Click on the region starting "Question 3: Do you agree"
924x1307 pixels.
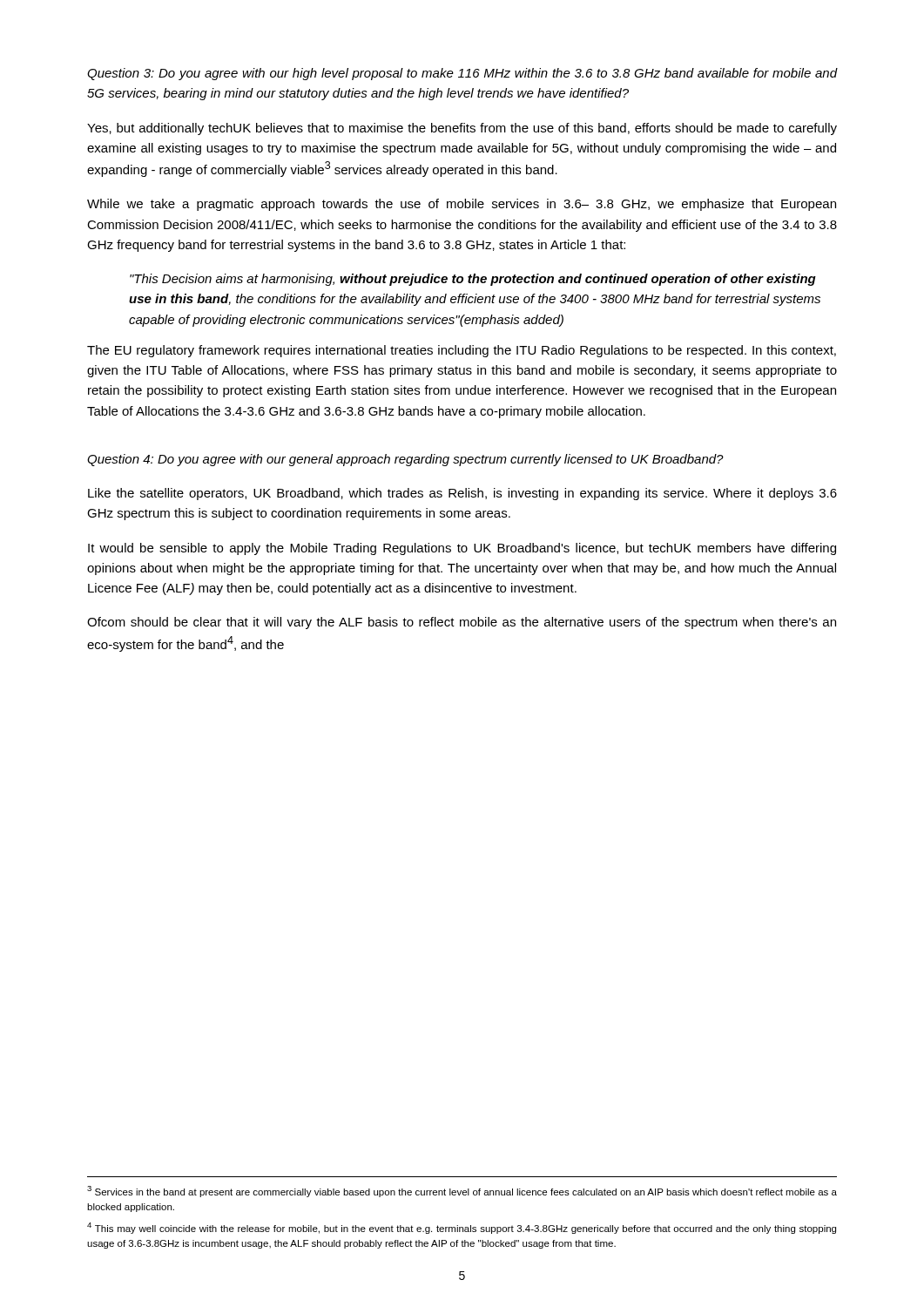point(462,83)
